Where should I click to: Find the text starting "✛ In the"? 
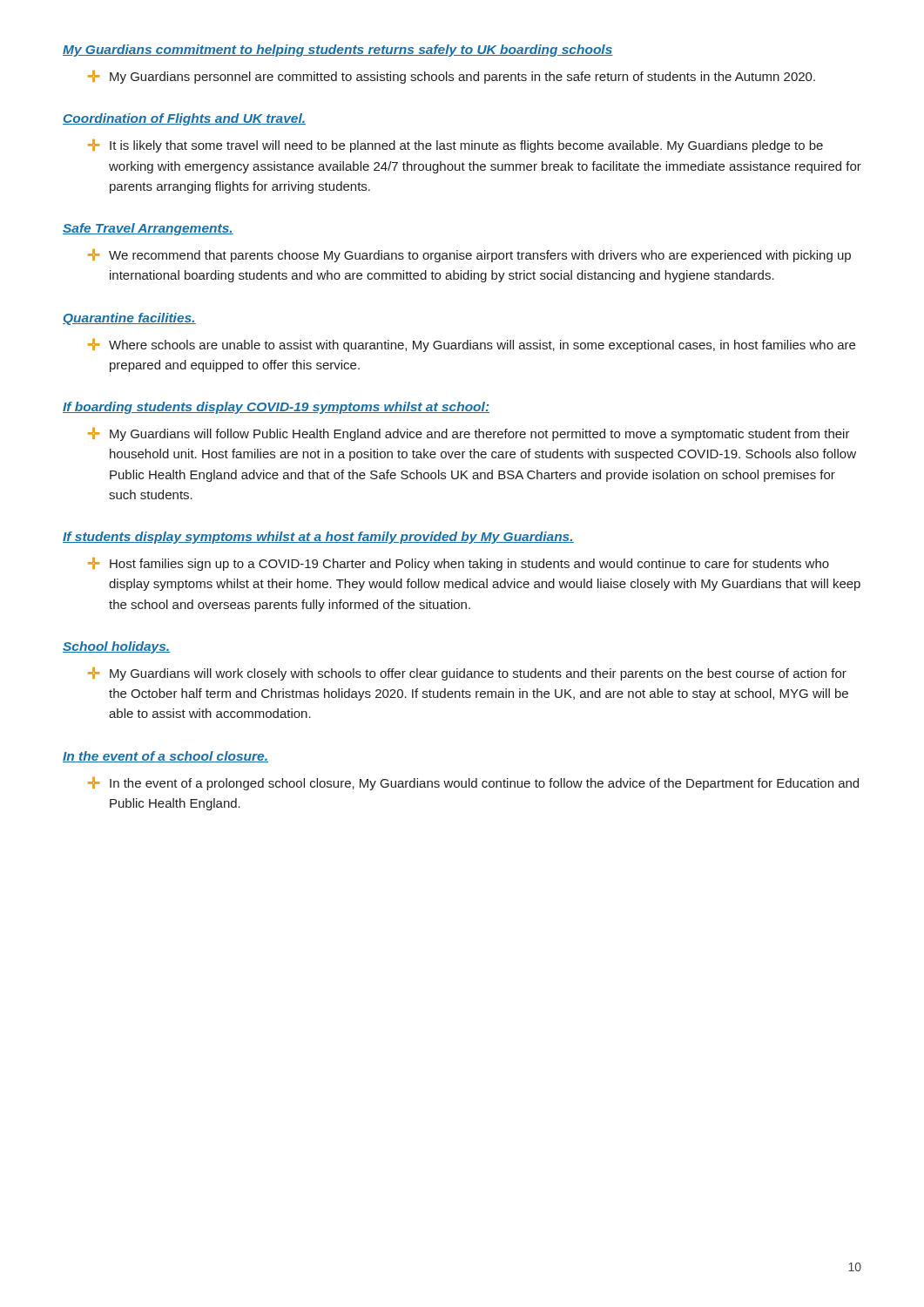474,793
